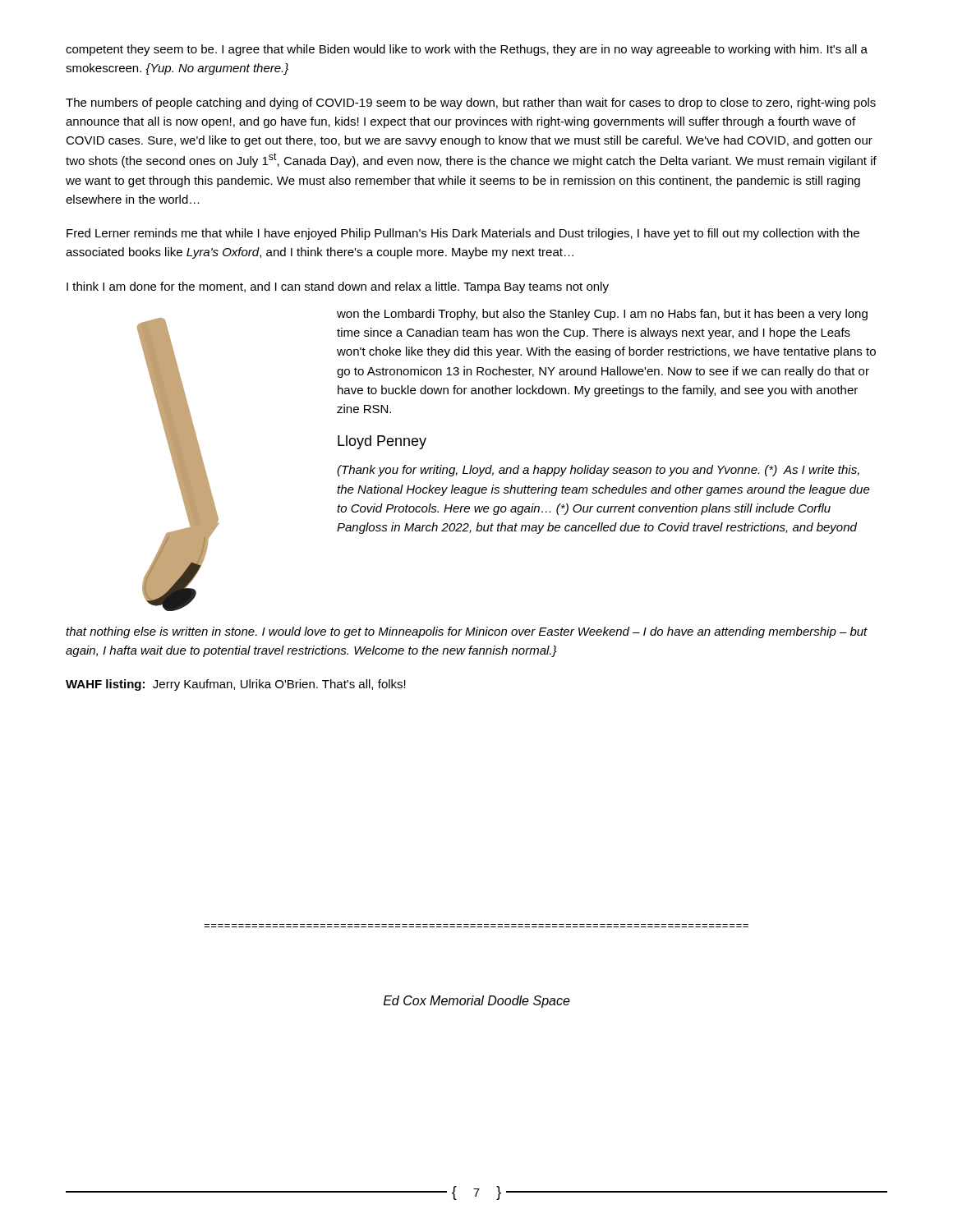Screen dimensions: 1232x953
Task: Select the text block with the text "won the Lombardi Trophy, but also"
Action: pos(606,361)
